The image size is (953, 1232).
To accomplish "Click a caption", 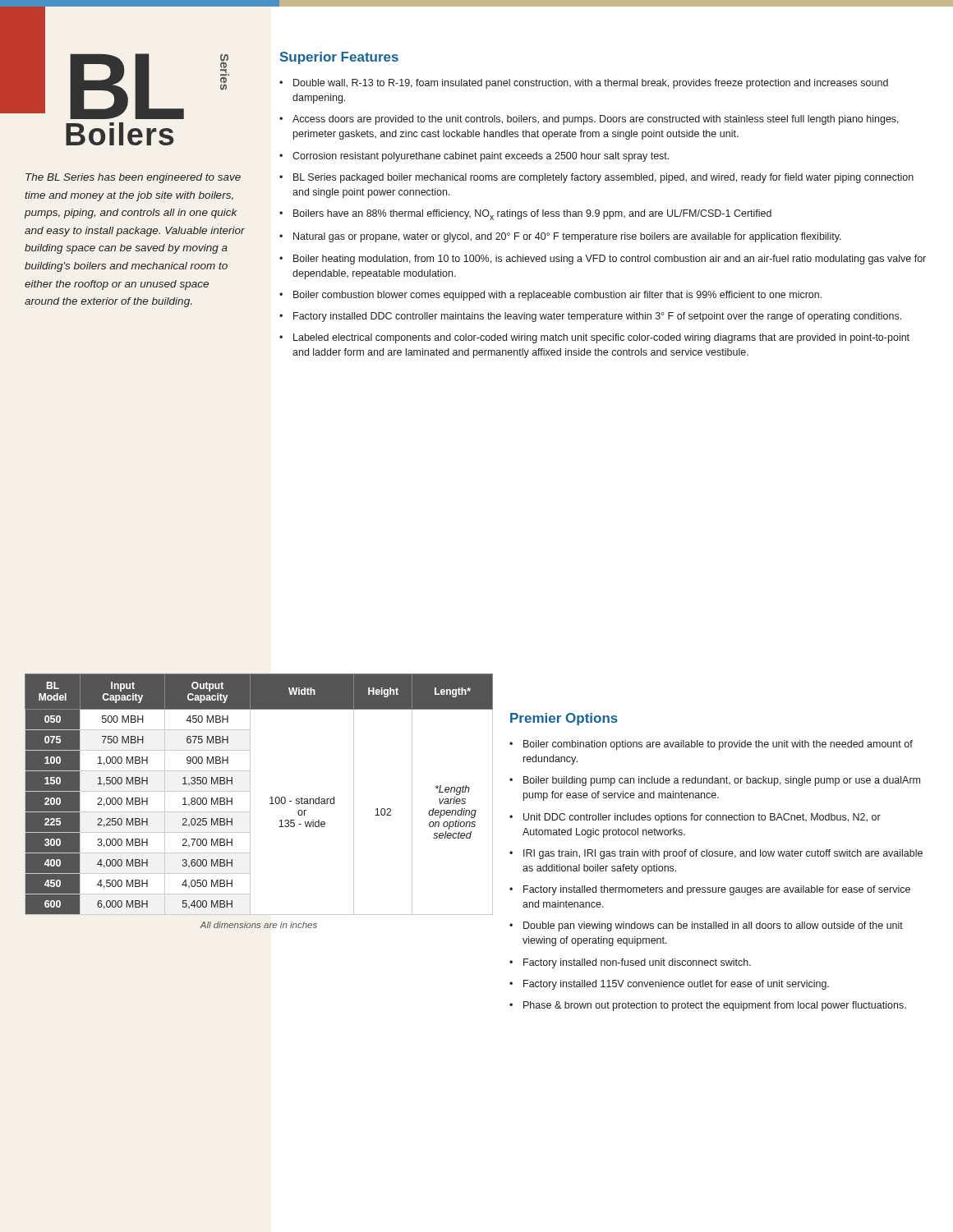I will pos(259,925).
